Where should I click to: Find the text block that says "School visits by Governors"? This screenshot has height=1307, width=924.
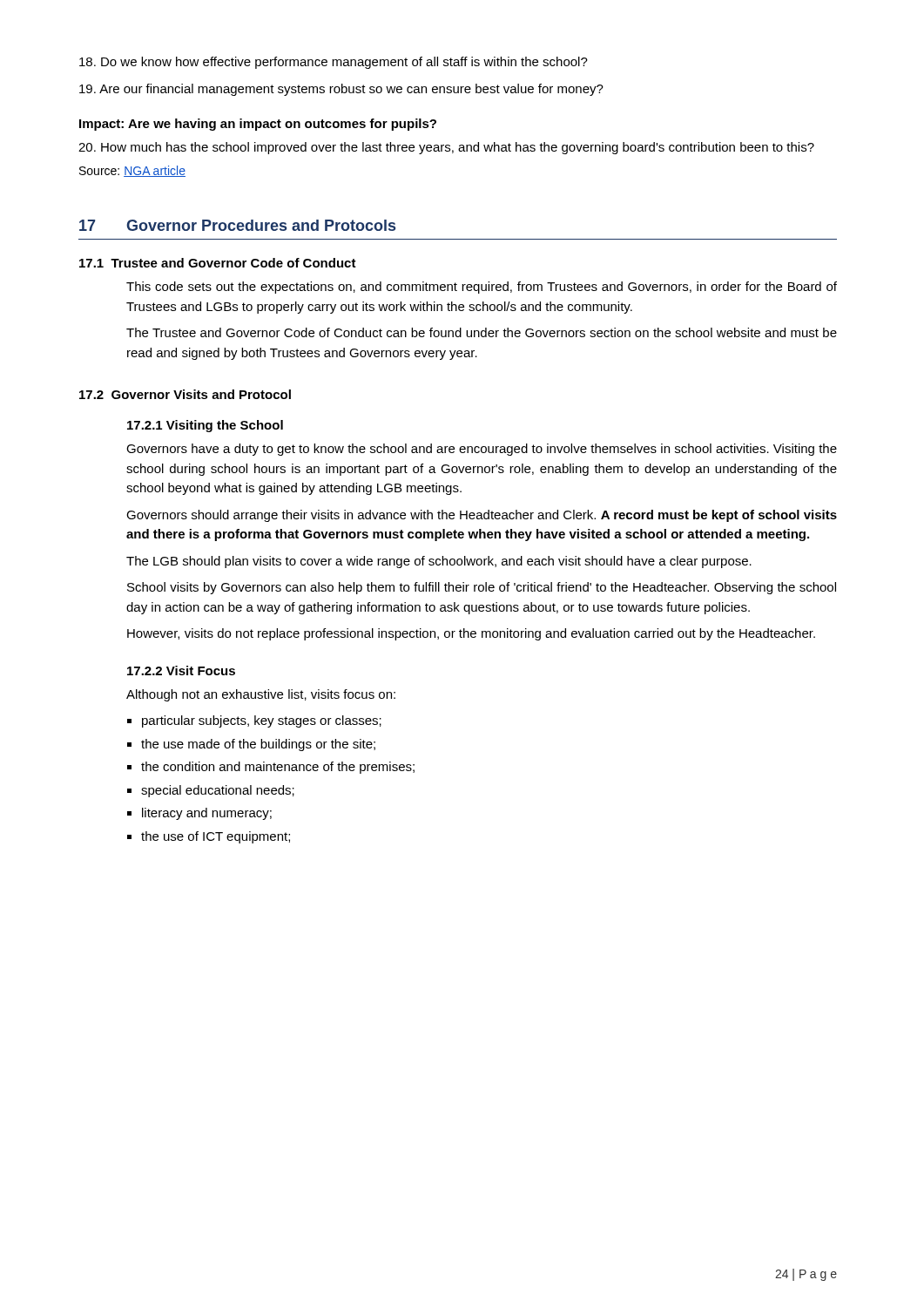pos(482,597)
